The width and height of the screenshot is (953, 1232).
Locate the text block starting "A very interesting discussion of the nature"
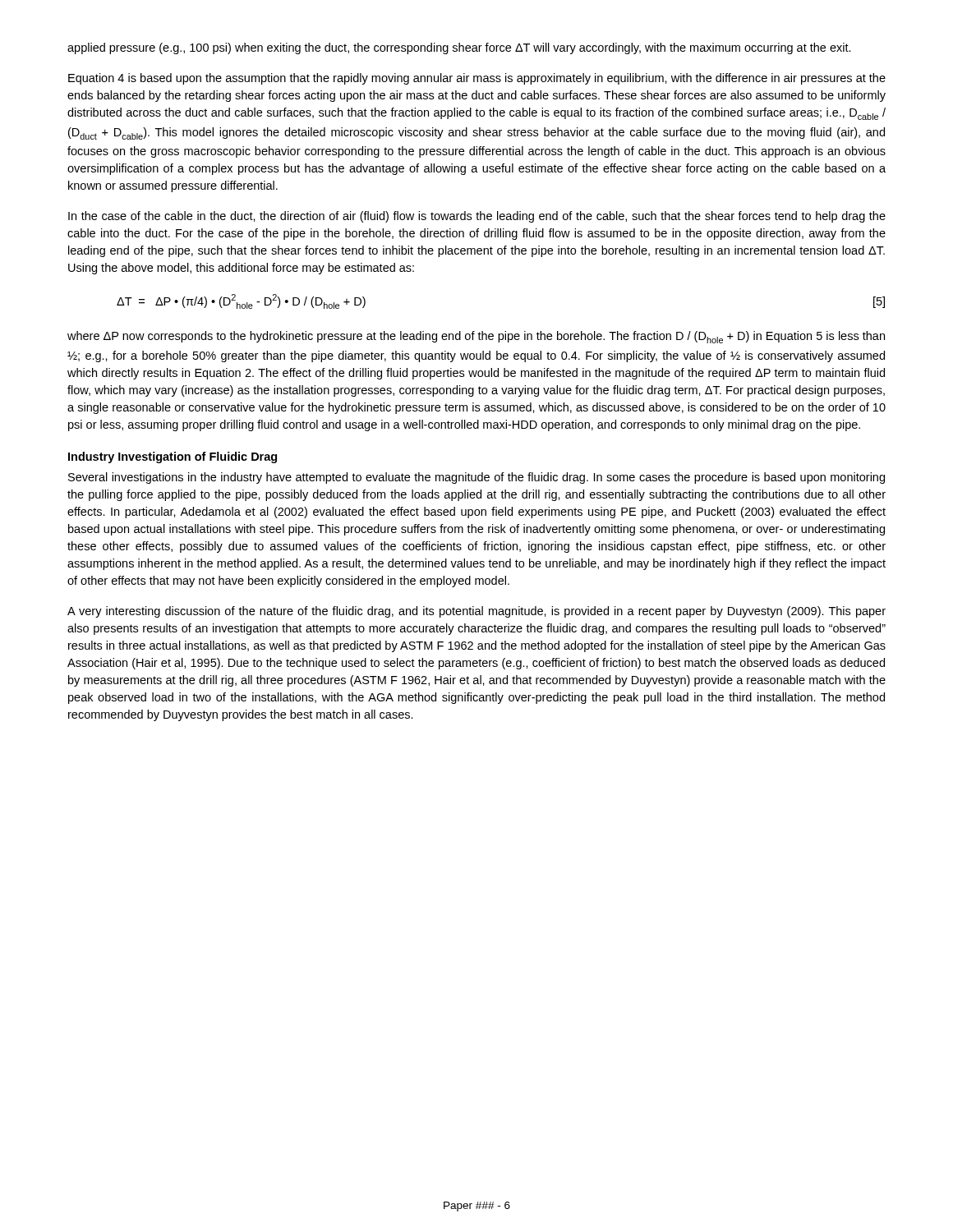pyautogui.click(x=476, y=663)
